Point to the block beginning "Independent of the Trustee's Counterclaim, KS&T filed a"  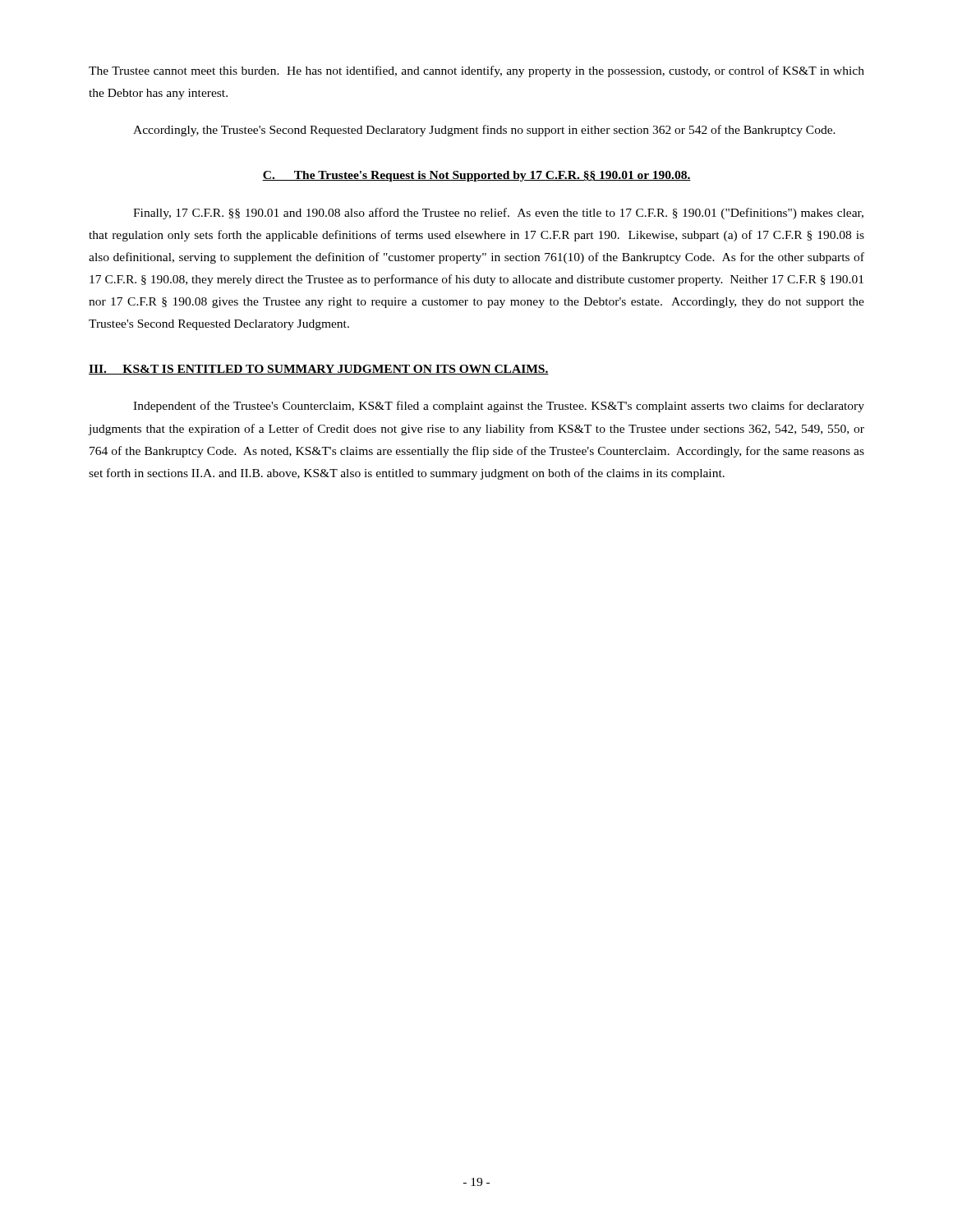click(x=476, y=439)
